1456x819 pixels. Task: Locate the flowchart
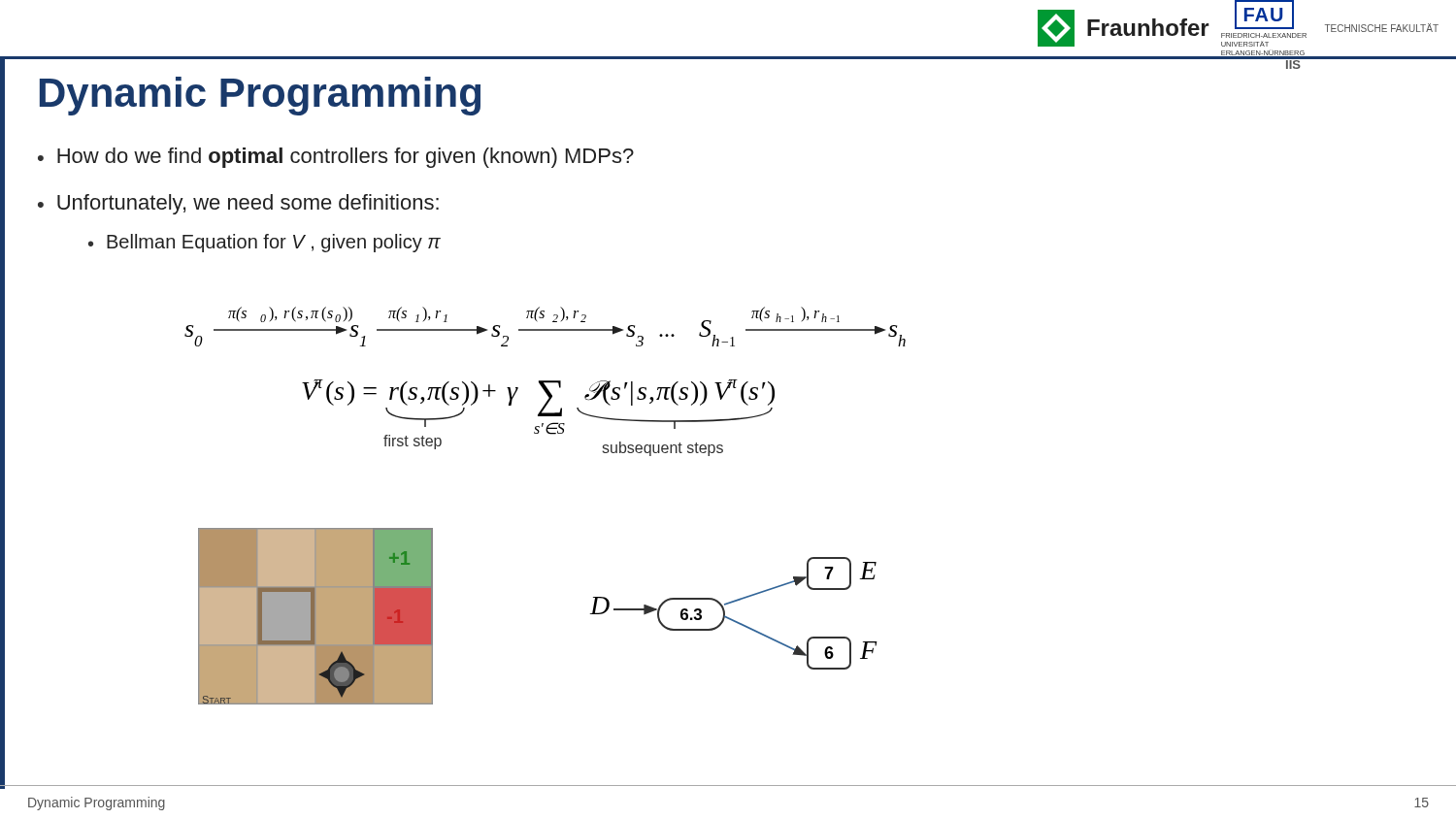[757, 621]
